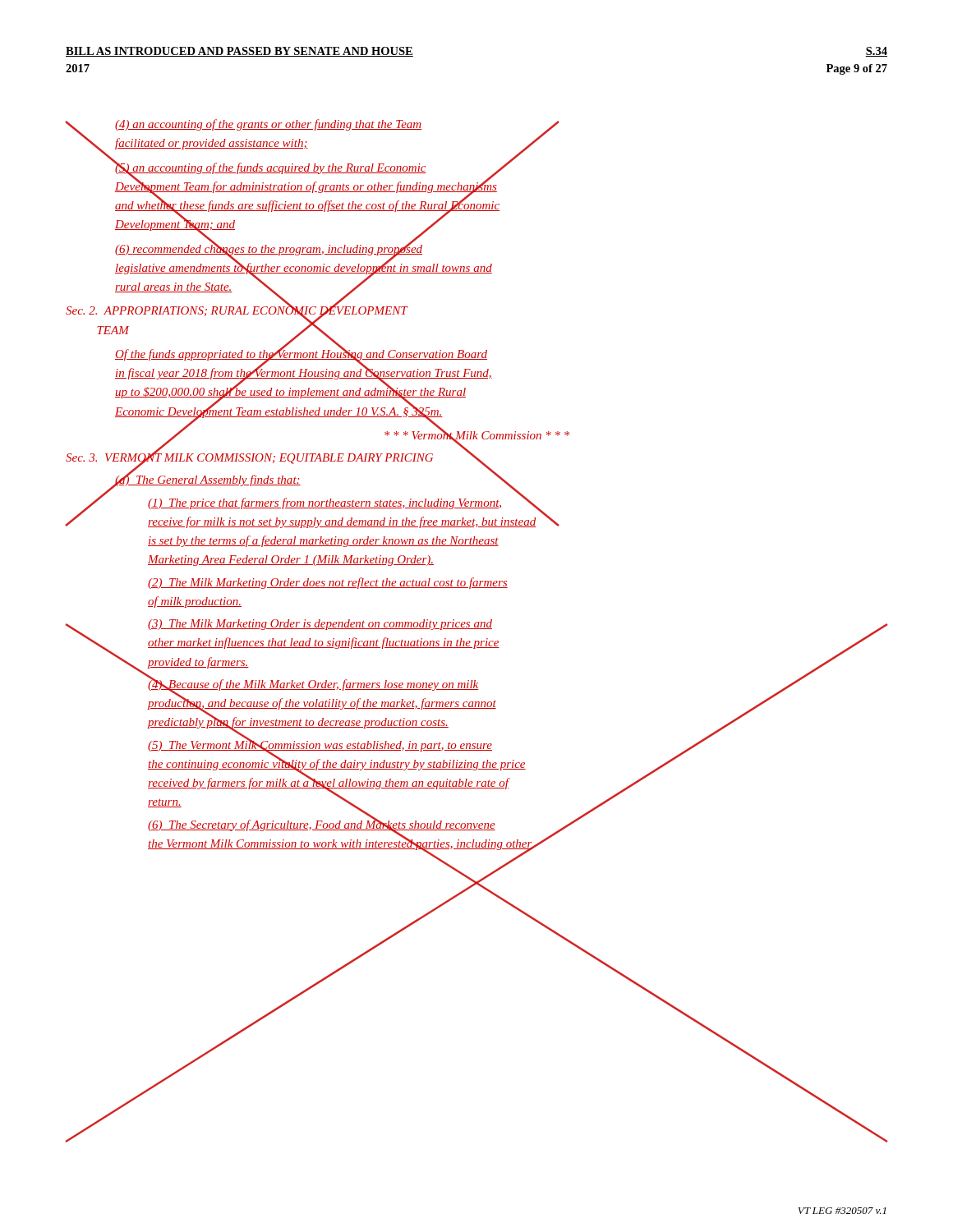Screen dimensions: 1232x953
Task: Find the element starting "(6) The Secretary of Agriculture,"
Action: 518,834
